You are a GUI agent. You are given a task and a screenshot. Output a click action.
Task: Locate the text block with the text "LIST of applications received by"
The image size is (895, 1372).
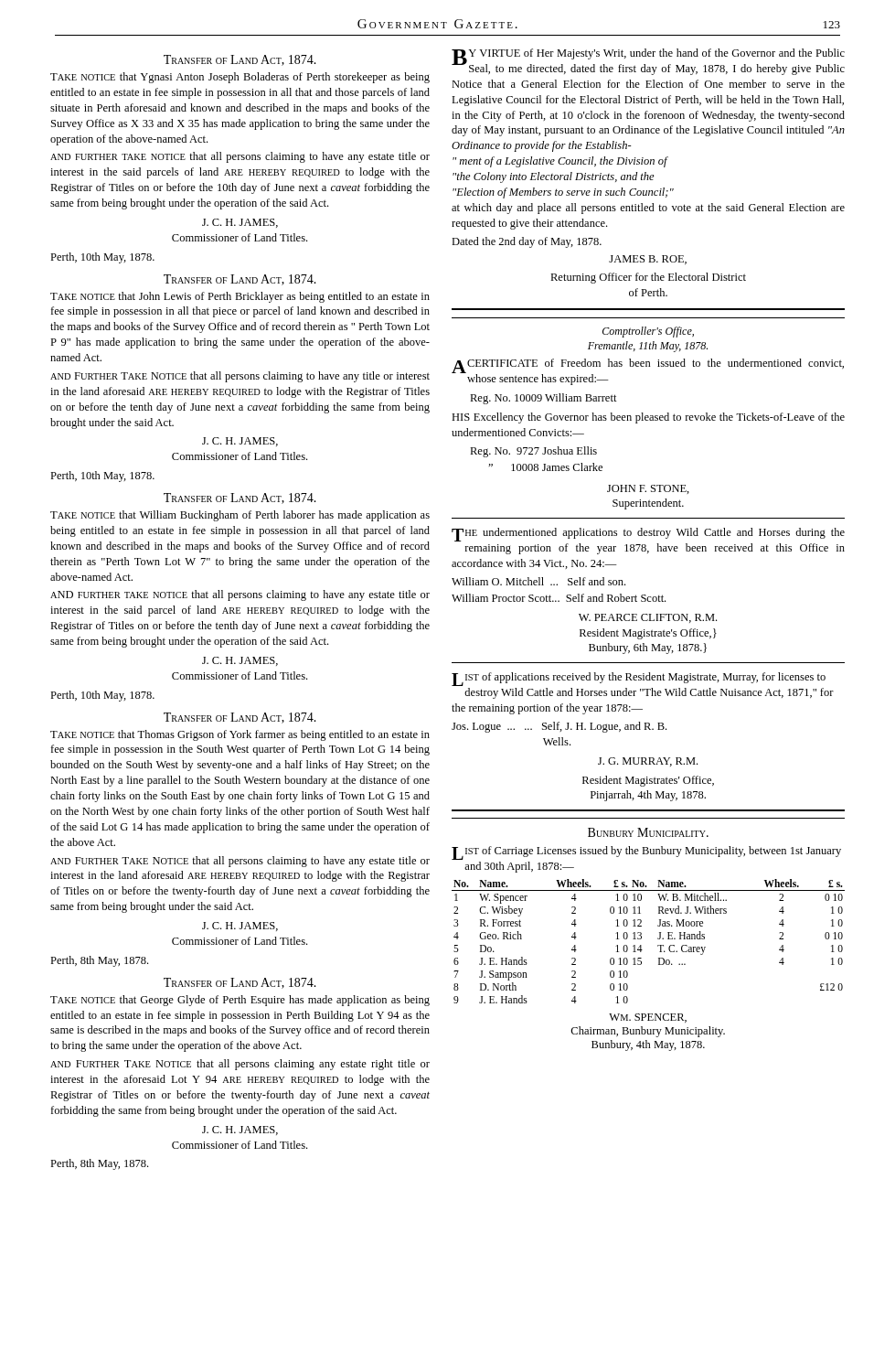click(648, 737)
